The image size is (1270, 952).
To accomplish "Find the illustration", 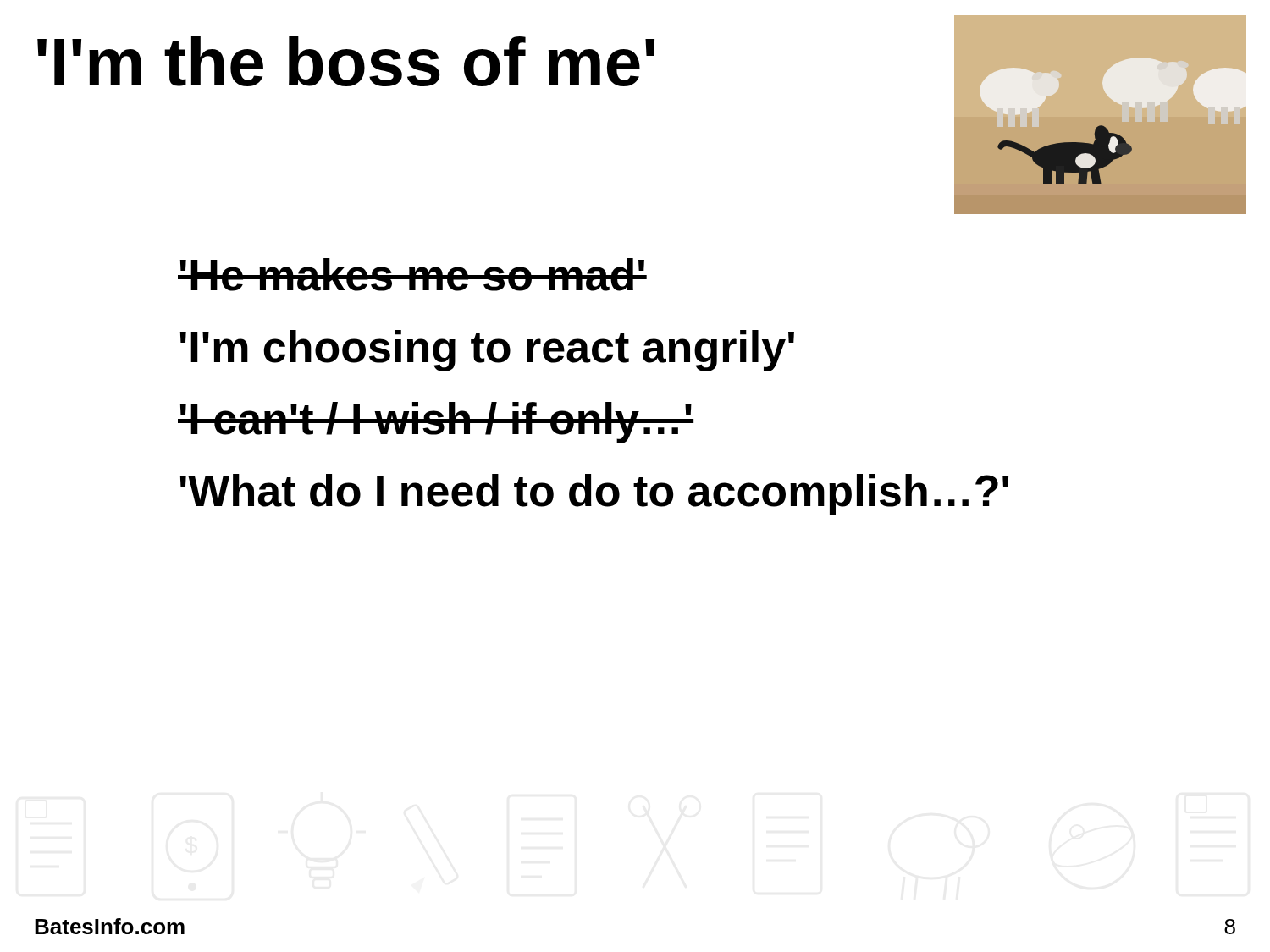I will pyautogui.click(x=635, y=847).
